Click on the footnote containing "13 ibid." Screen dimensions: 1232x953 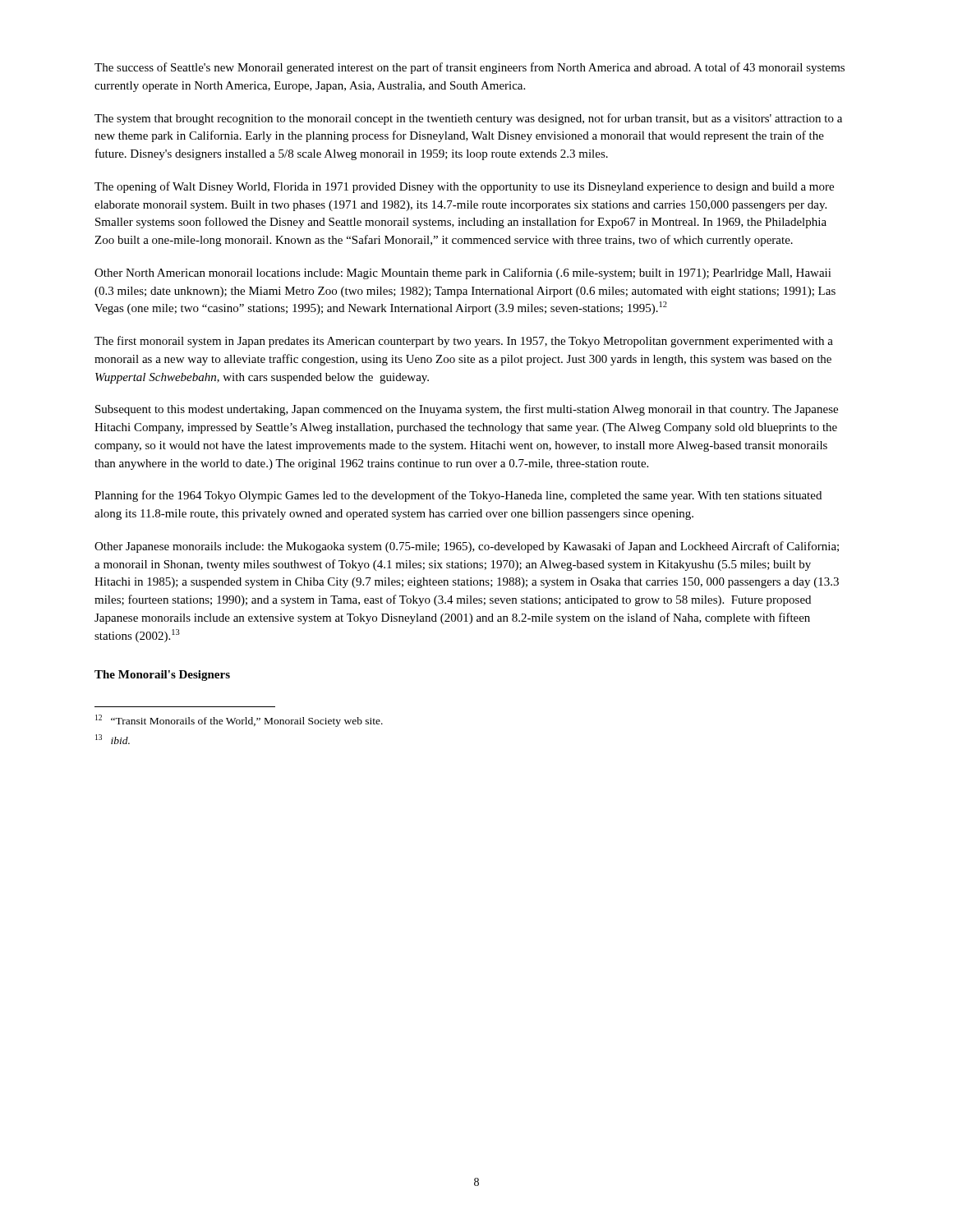(113, 740)
